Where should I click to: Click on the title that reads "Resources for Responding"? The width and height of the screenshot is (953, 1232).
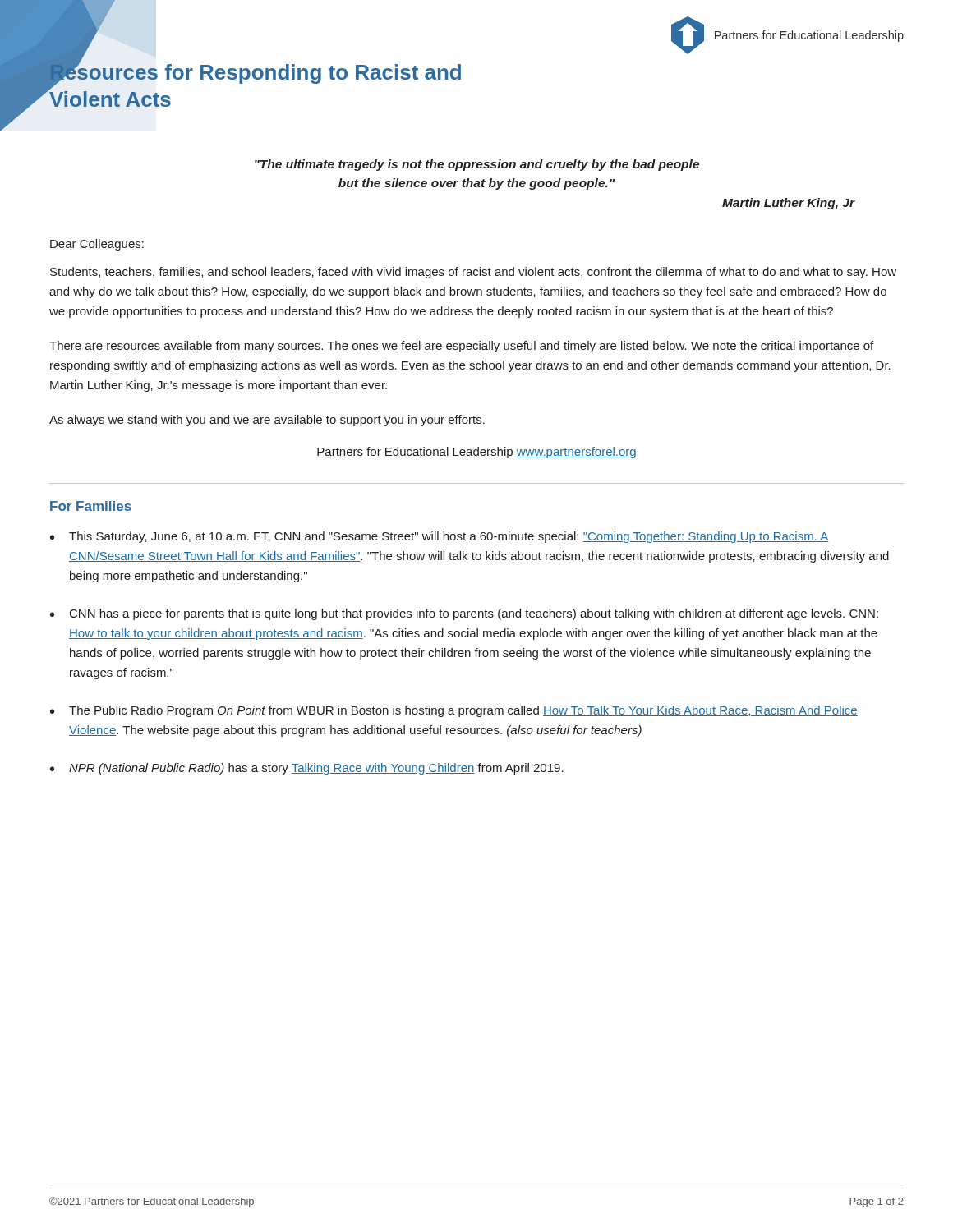(x=256, y=86)
